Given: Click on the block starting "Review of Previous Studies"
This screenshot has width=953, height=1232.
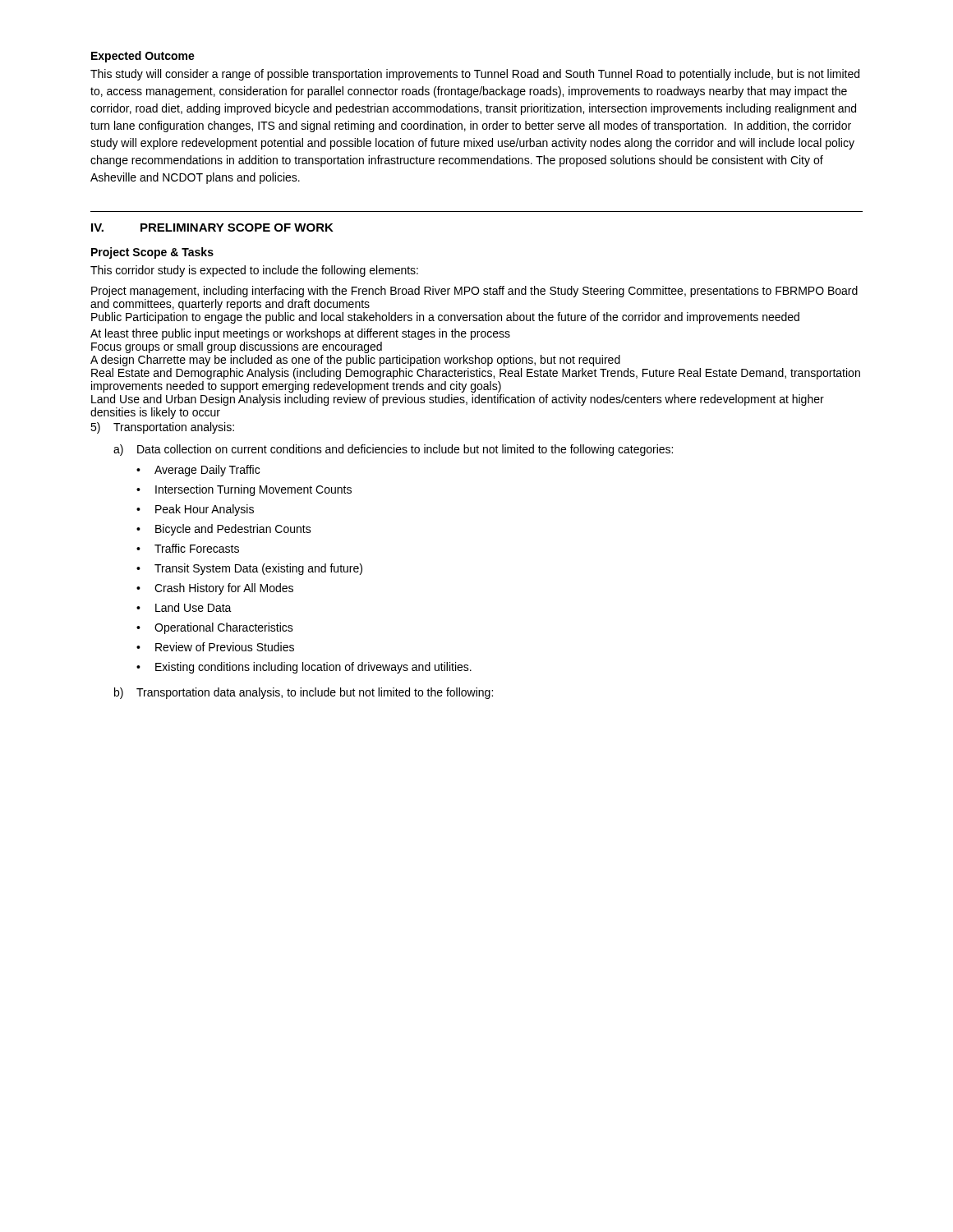Looking at the screenshot, I should [x=215, y=647].
